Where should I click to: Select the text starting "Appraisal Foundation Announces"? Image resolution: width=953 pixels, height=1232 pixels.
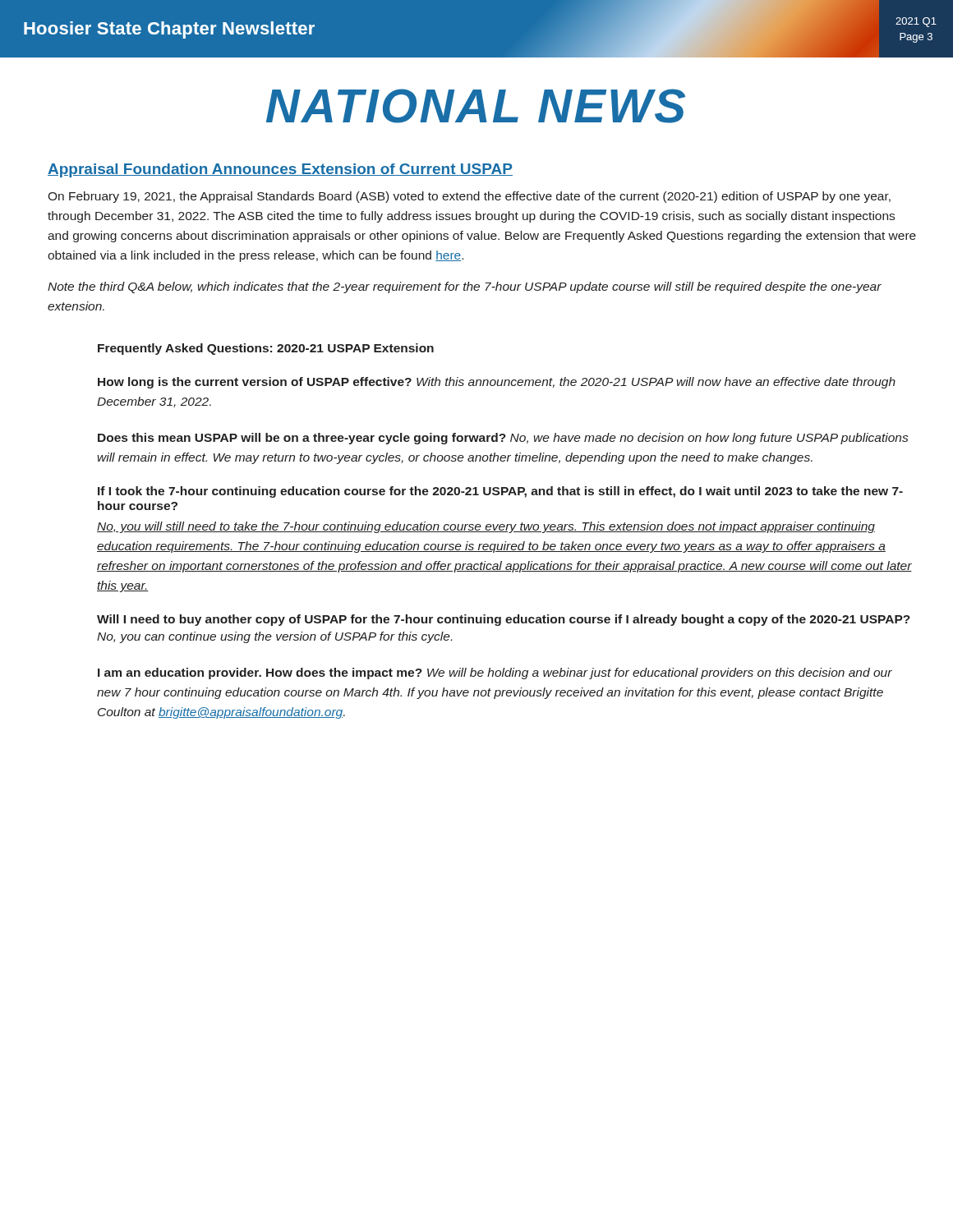483,169
